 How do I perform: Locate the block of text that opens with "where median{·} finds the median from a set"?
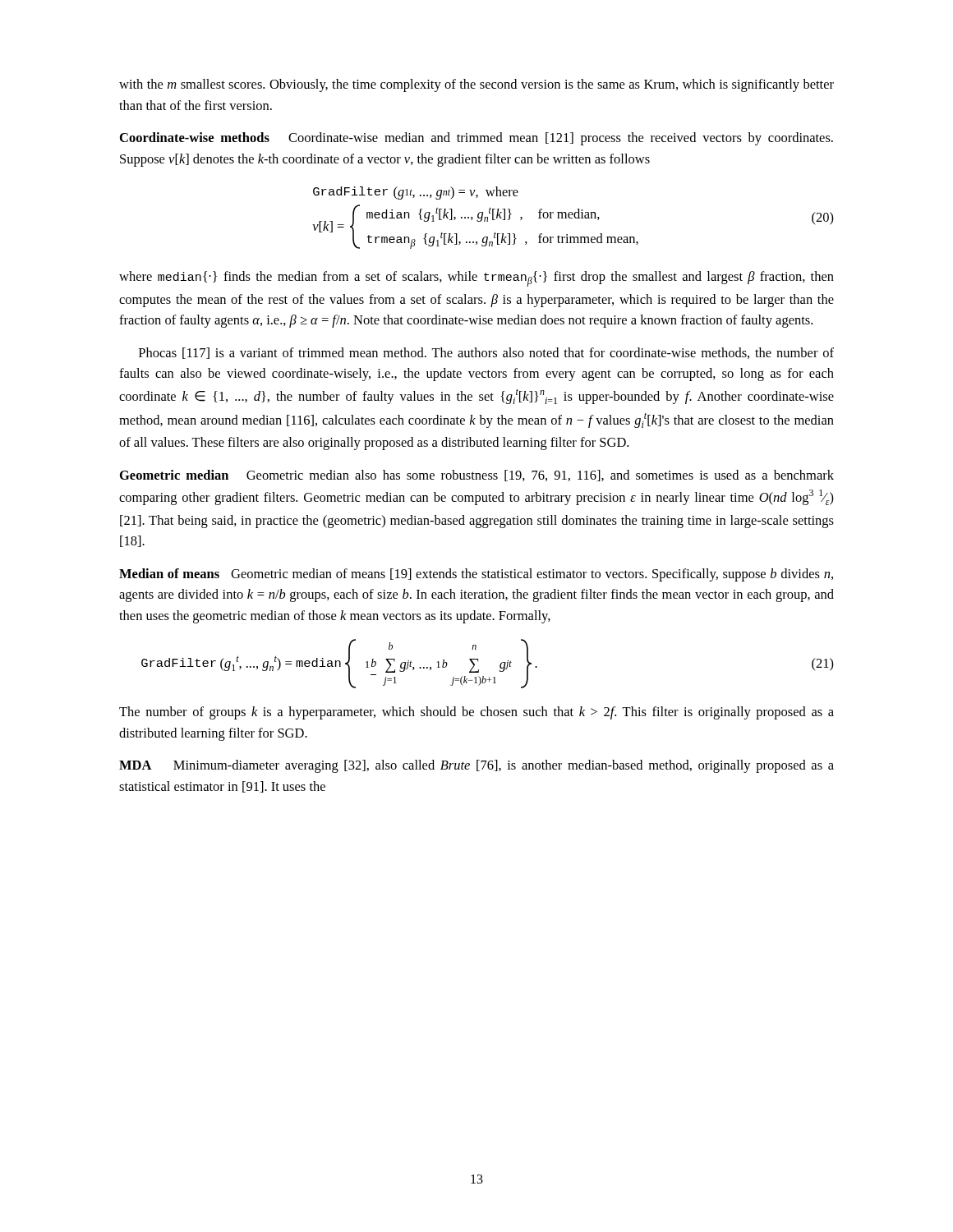click(x=476, y=298)
